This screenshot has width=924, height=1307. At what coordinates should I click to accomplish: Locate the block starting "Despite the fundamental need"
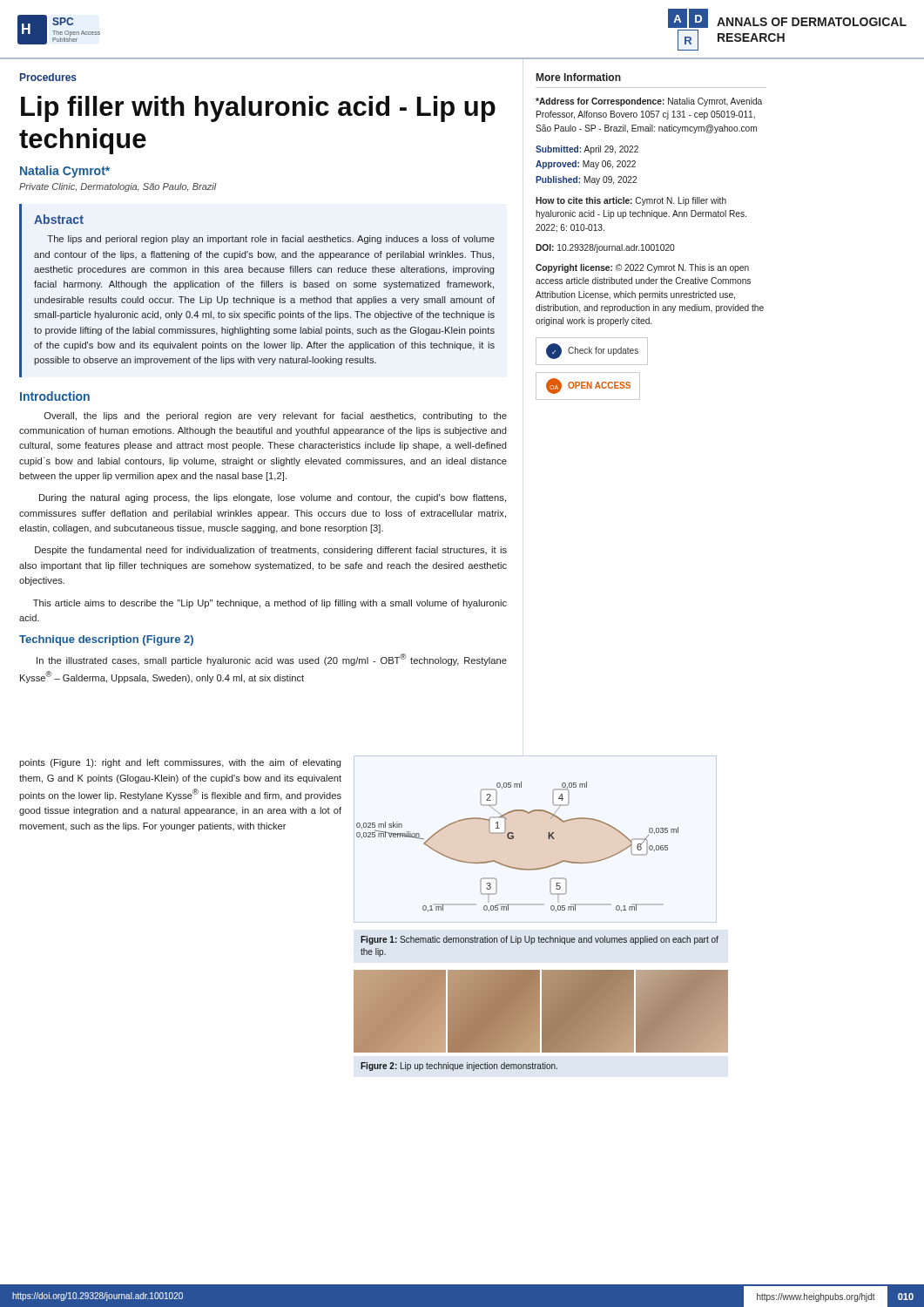[x=263, y=565]
